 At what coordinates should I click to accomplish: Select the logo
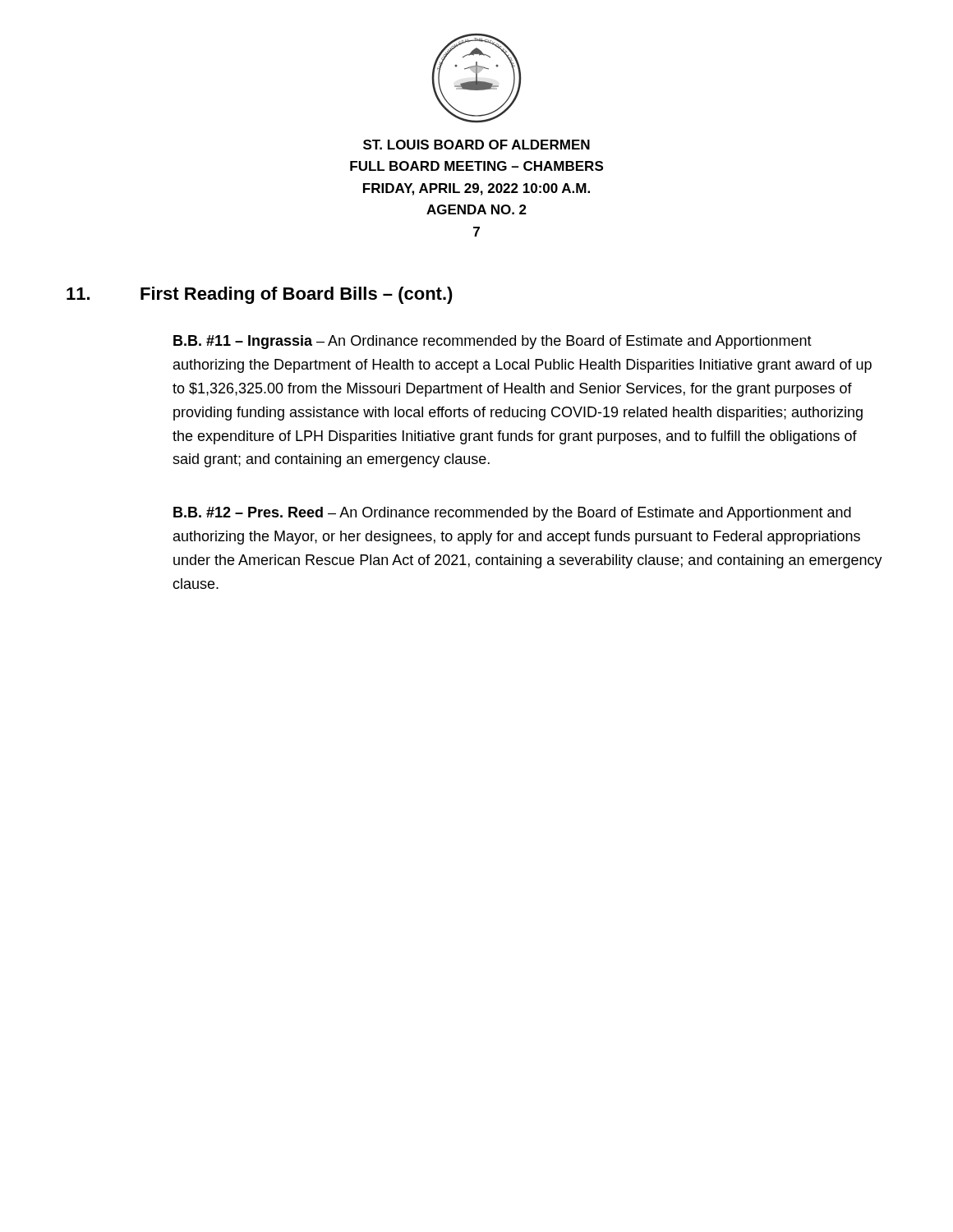pyautogui.click(x=476, y=80)
